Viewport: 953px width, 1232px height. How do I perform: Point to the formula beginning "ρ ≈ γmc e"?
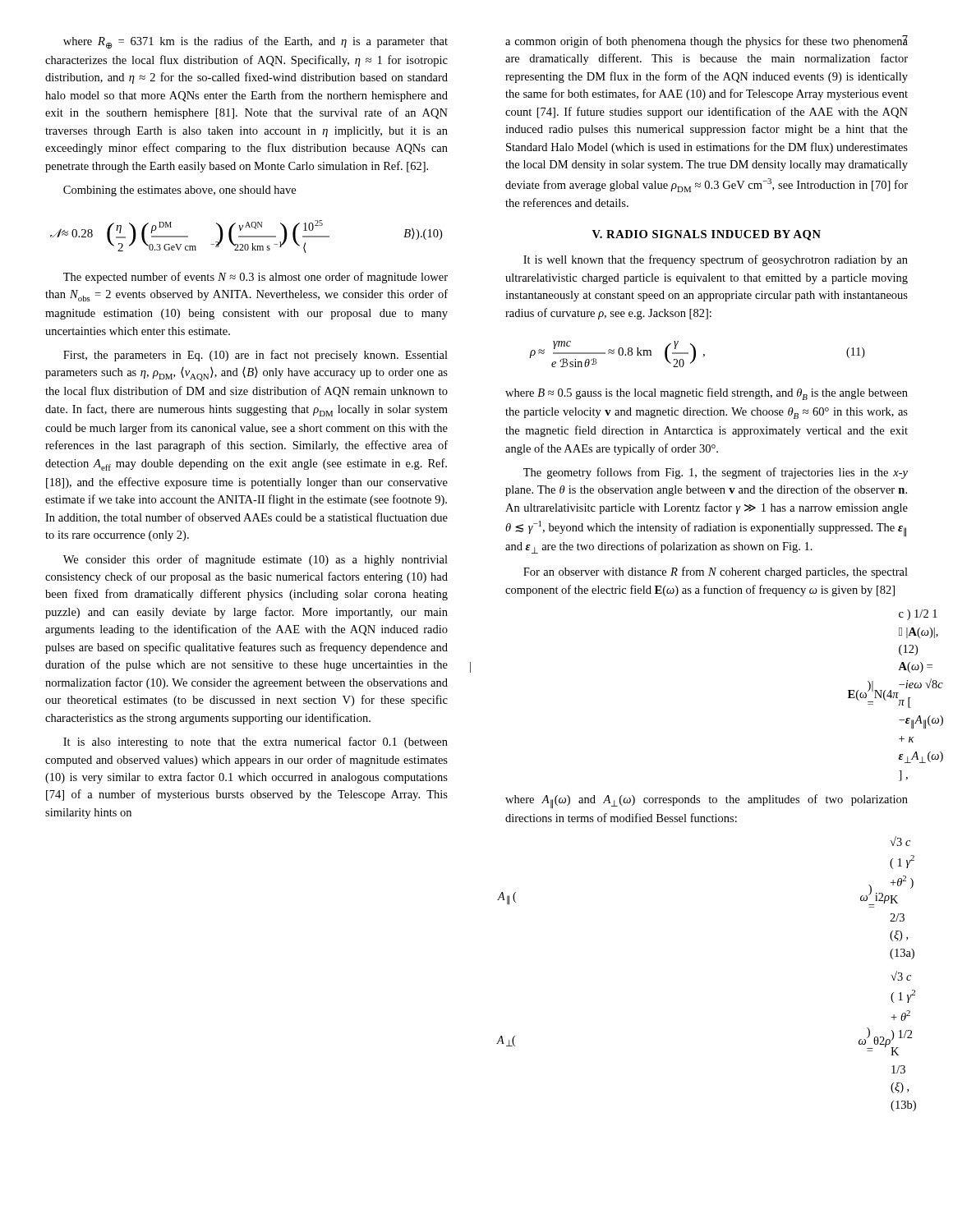point(707,353)
